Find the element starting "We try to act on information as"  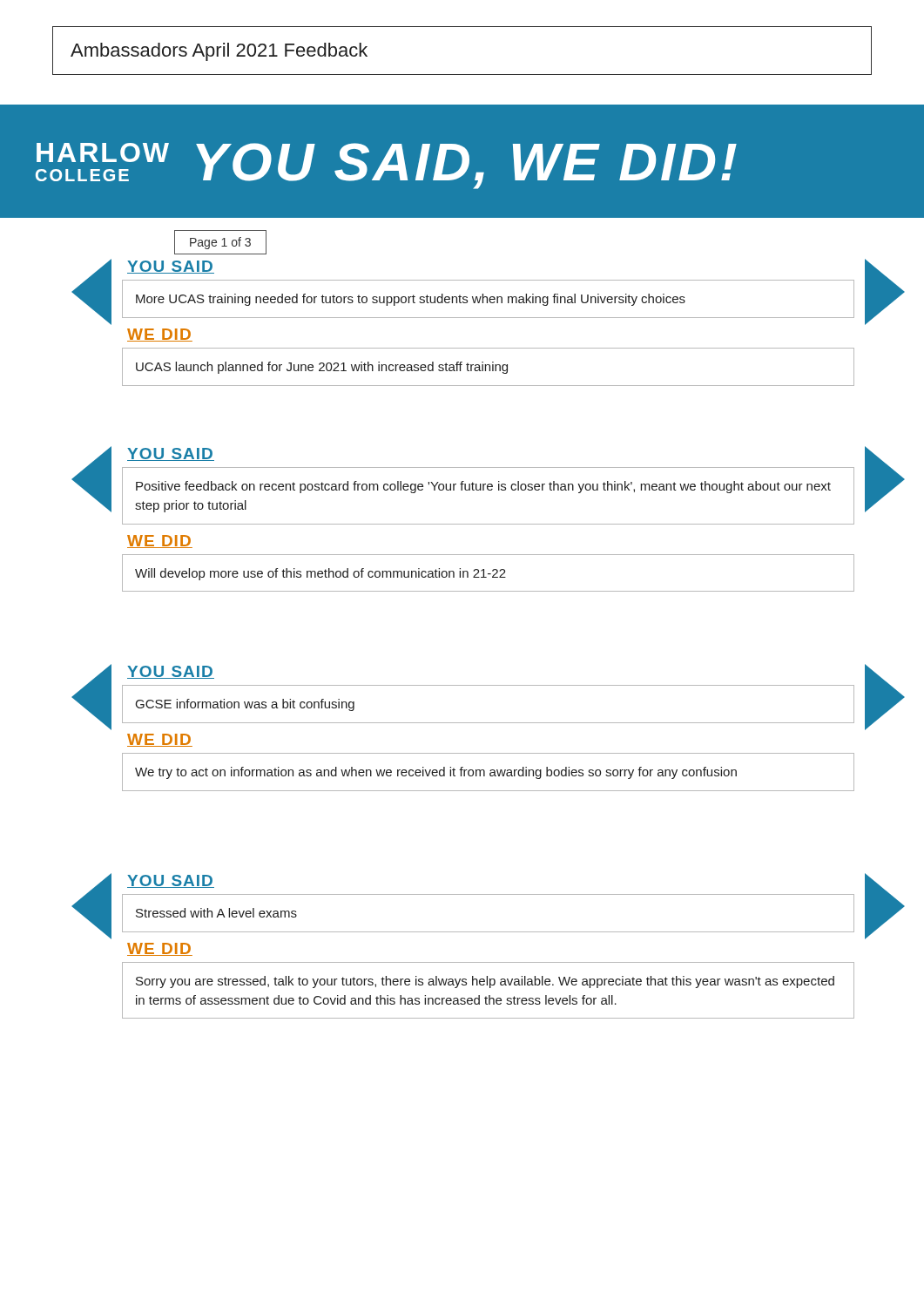coord(436,771)
